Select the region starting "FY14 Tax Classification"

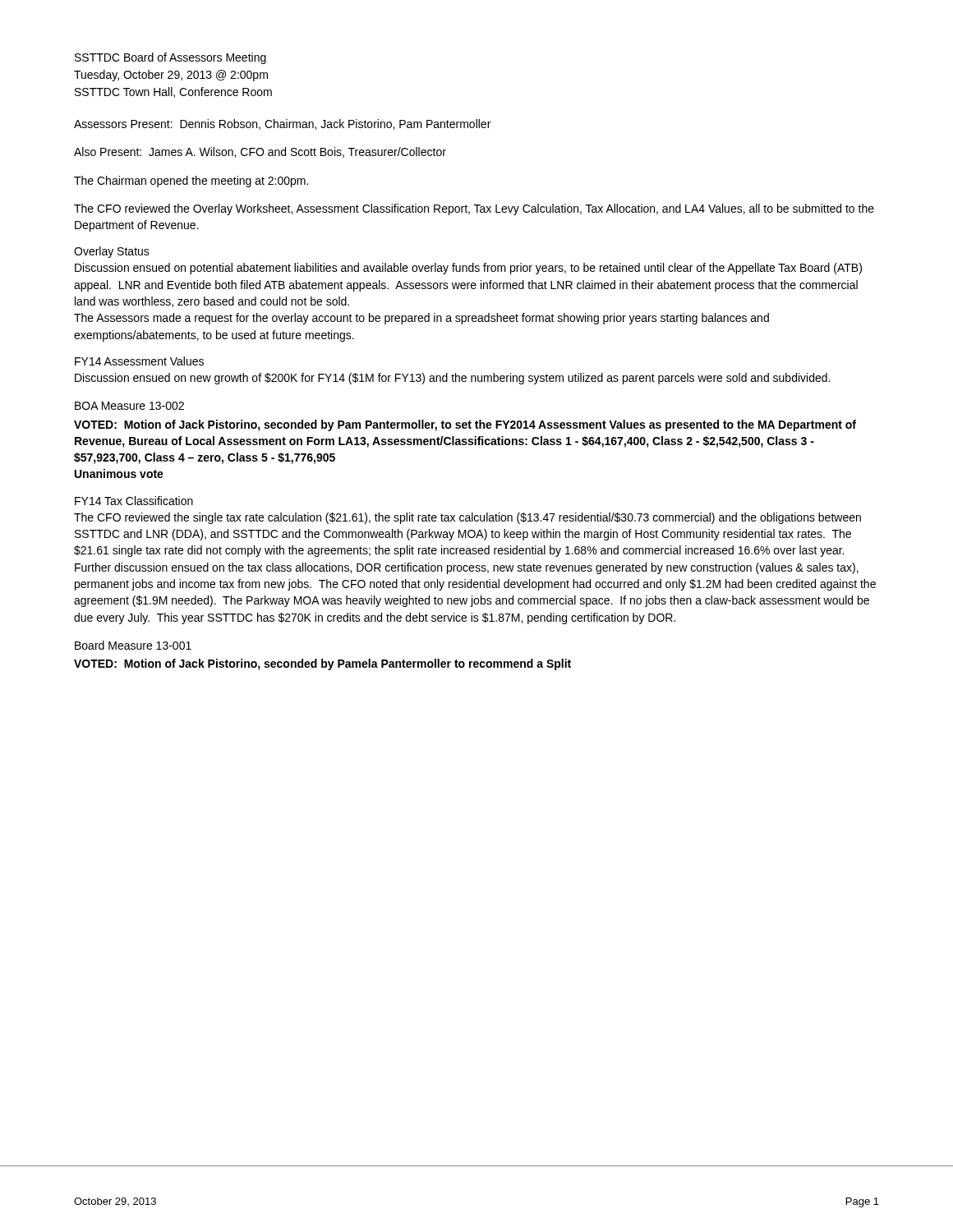click(134, 501)
